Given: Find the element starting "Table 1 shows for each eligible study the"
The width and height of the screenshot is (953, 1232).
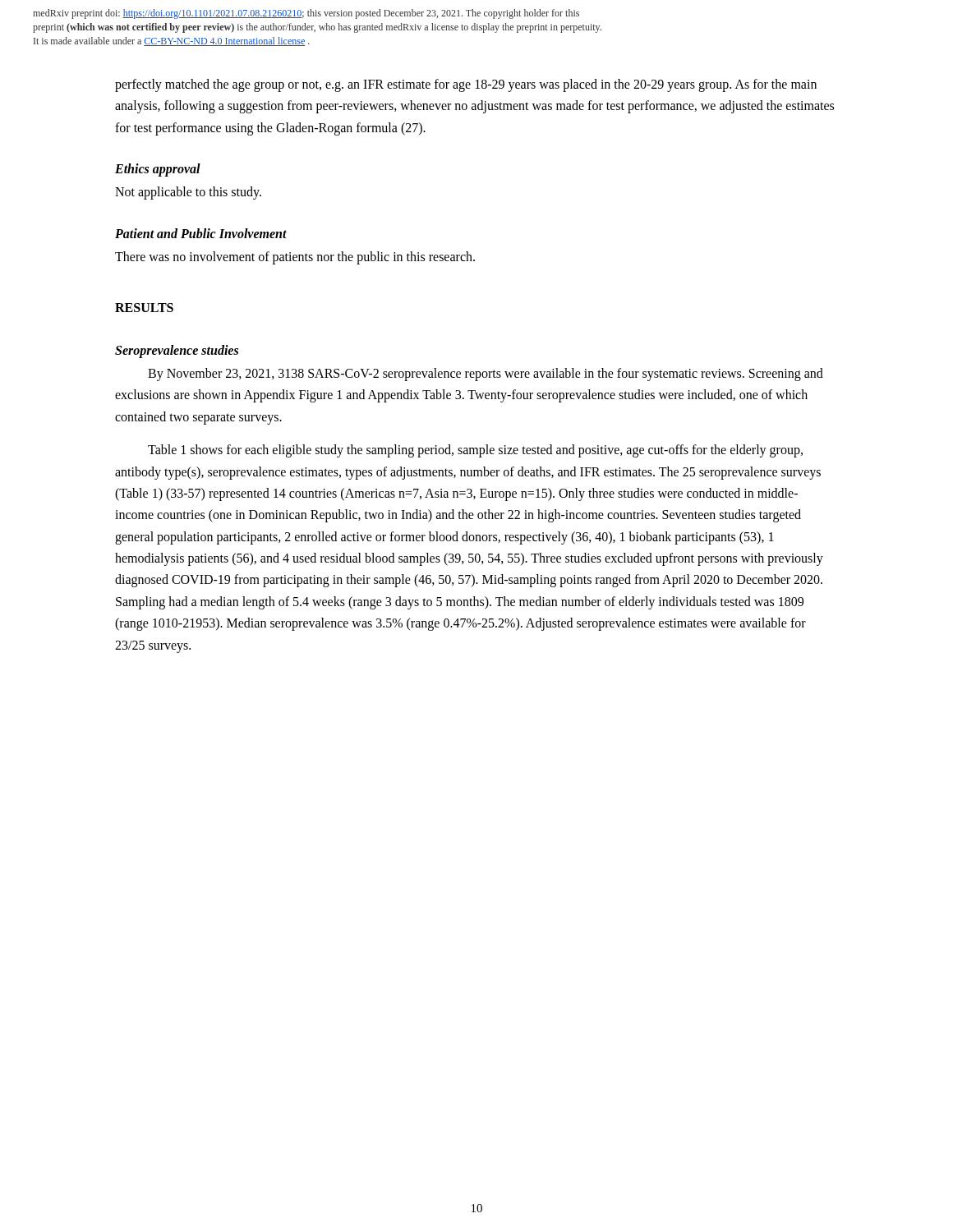Looking at the screenshot, I should tap(469, 547).
